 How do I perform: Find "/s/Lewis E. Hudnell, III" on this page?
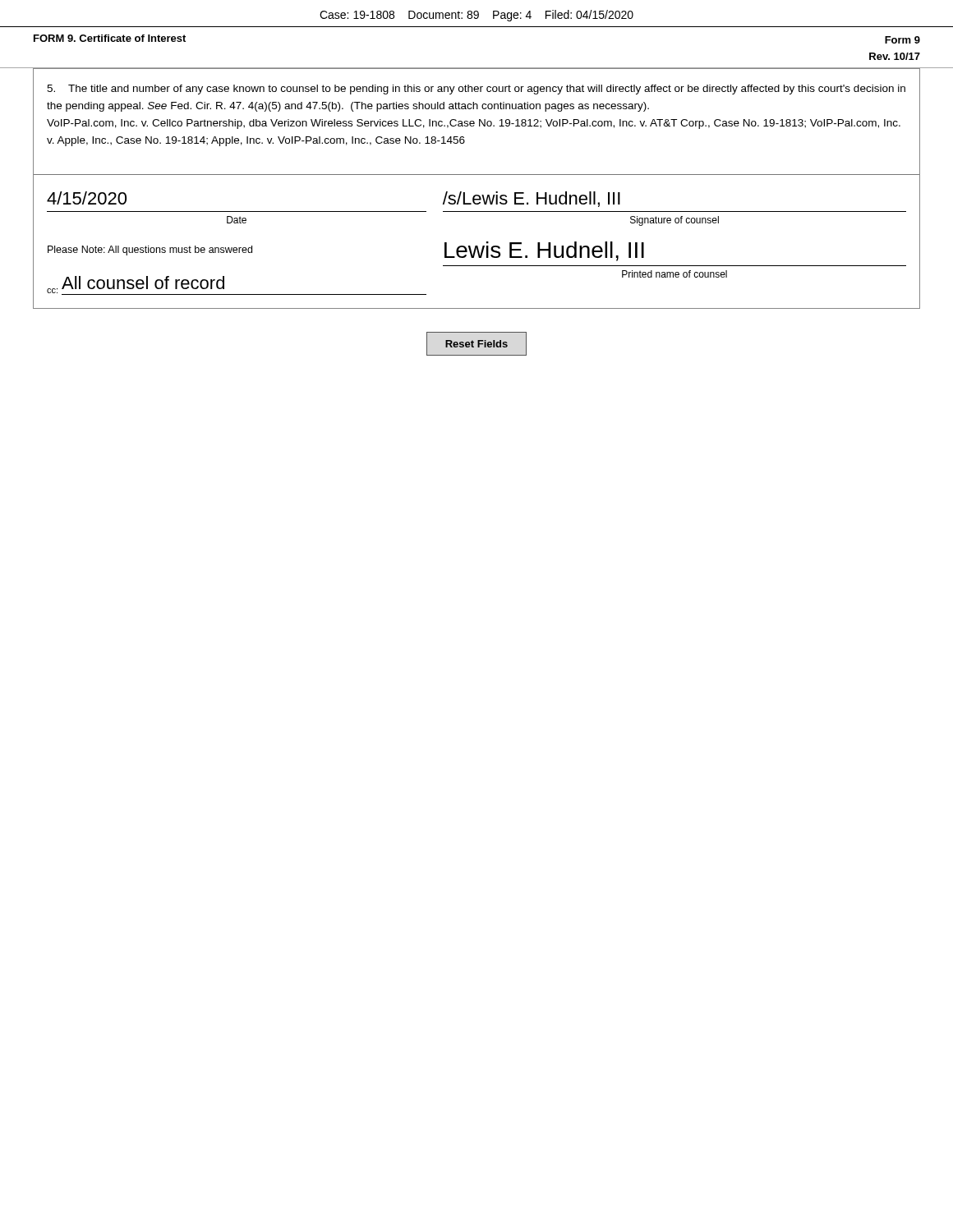point(532,198)
